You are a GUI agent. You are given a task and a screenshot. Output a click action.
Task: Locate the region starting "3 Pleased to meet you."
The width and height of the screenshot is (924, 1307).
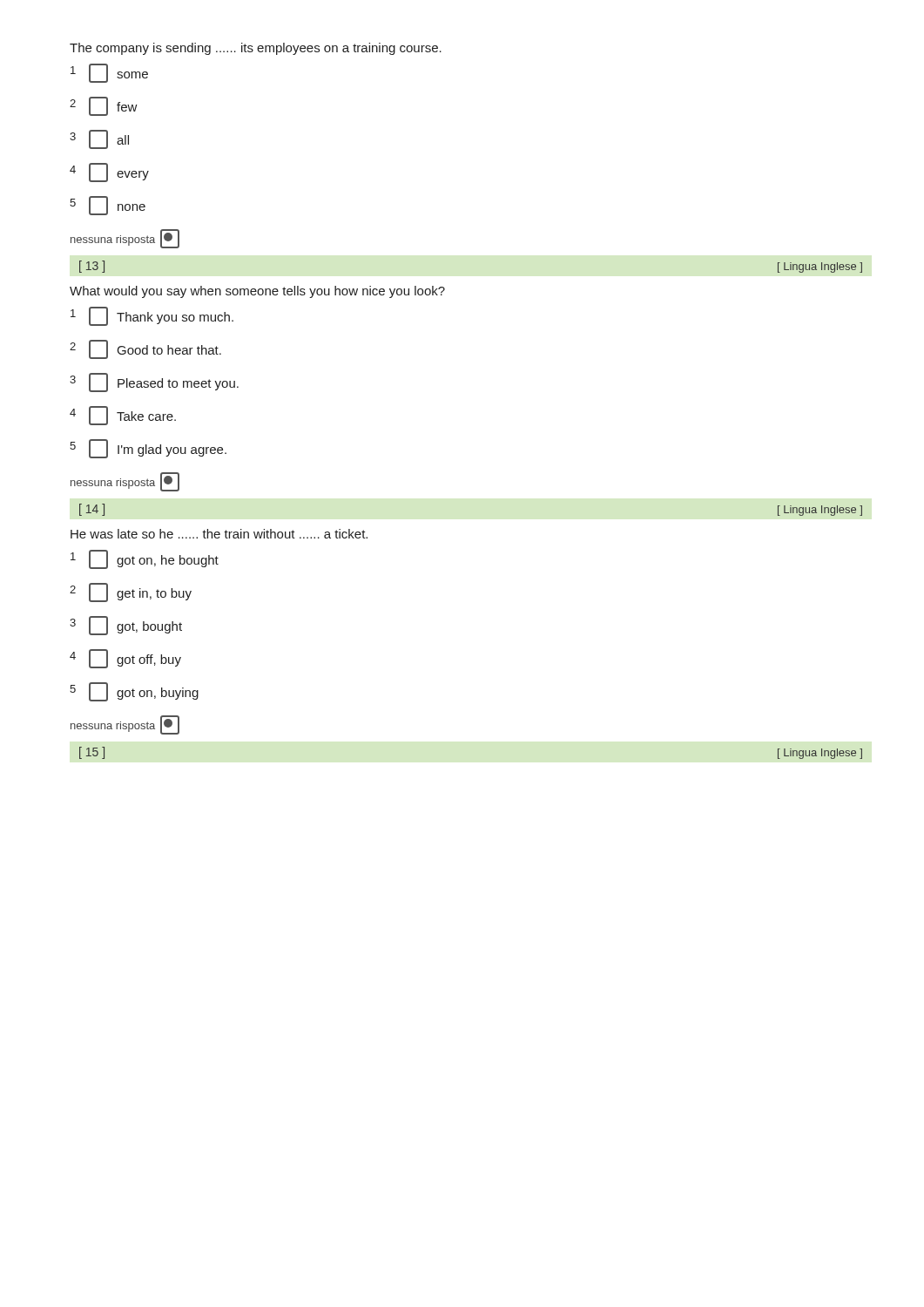[155, 382]
